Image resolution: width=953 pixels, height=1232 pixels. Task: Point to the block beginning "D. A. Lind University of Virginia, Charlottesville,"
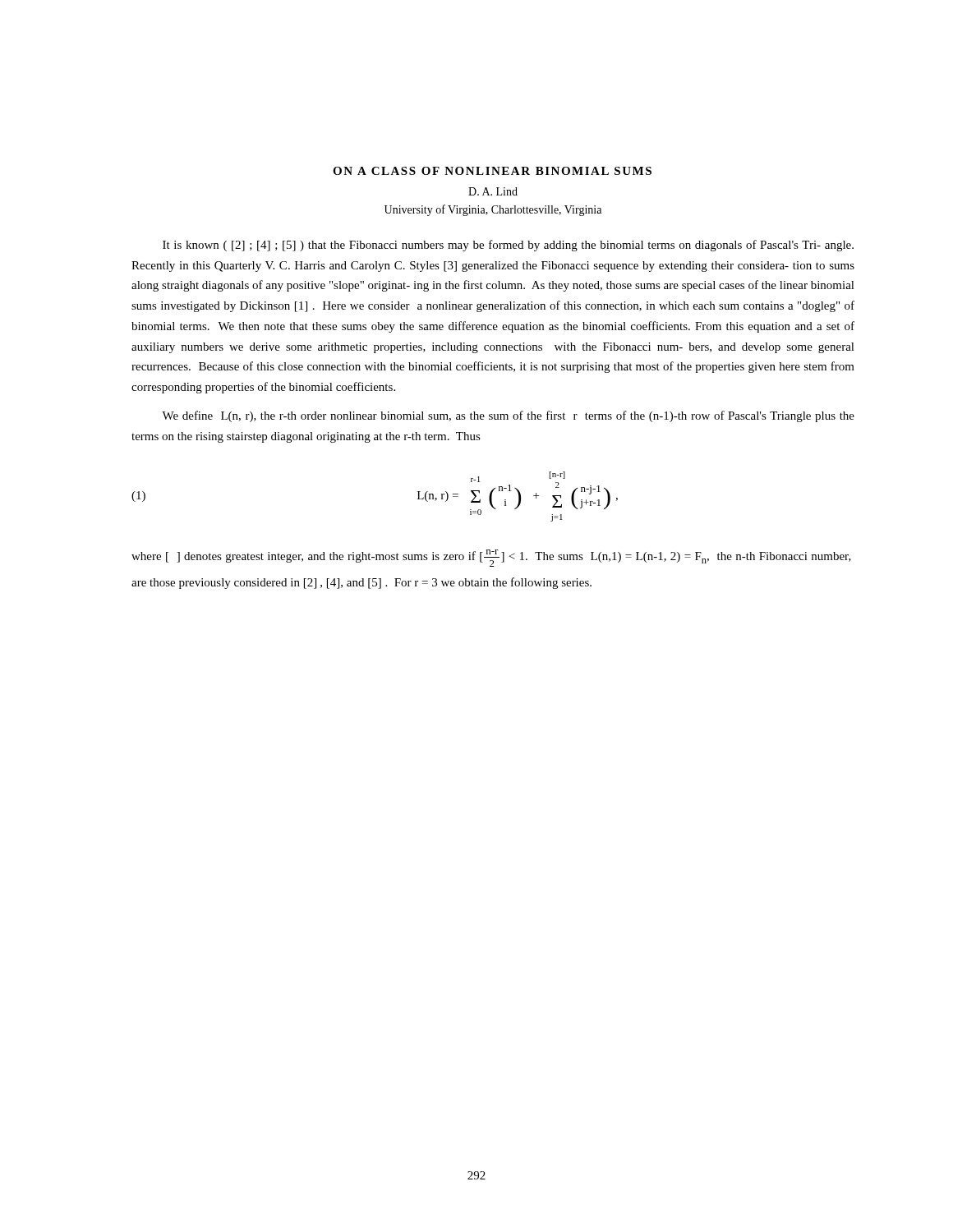[493, 201]
